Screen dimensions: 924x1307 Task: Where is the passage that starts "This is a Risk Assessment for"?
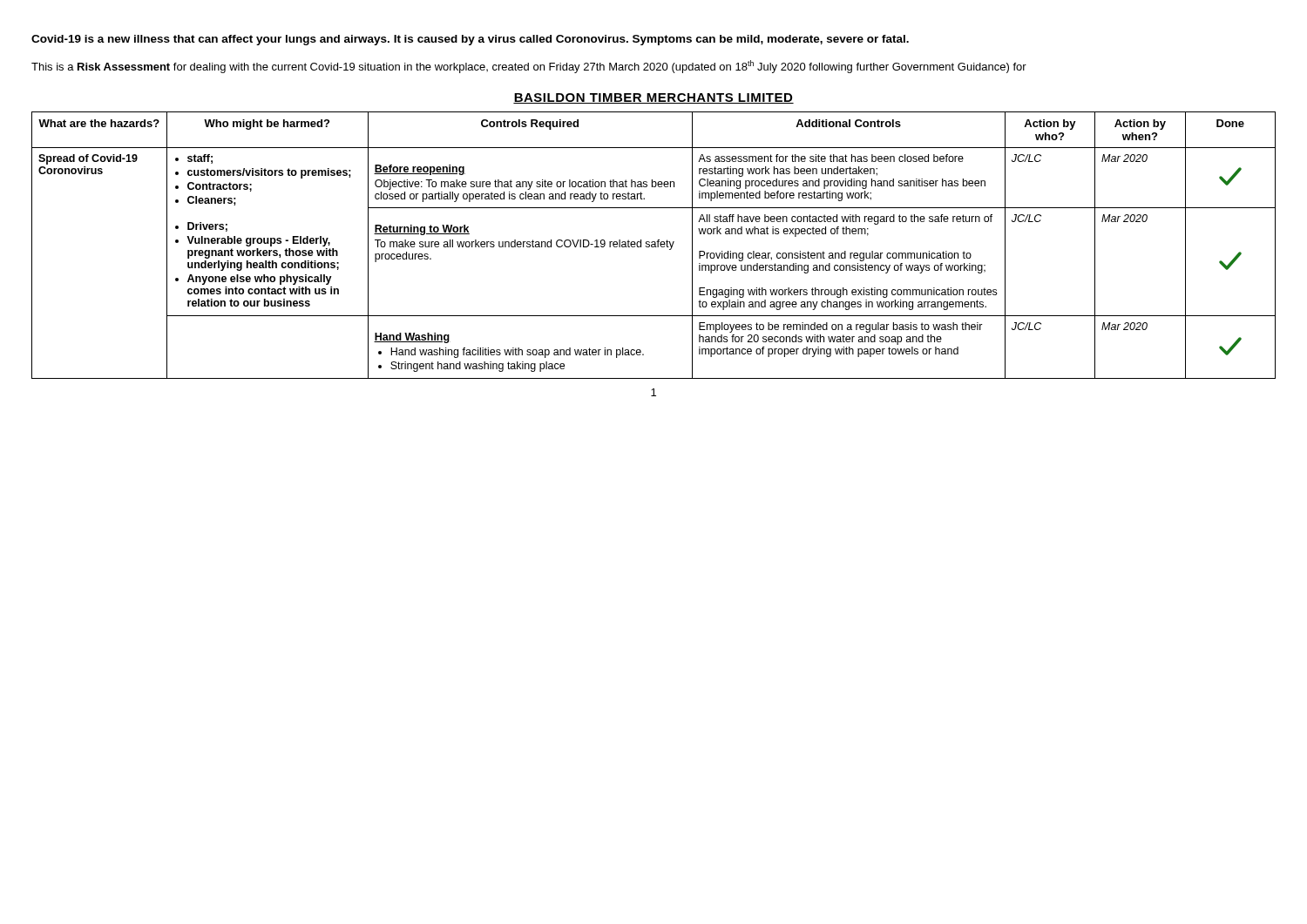coord(654,81)
